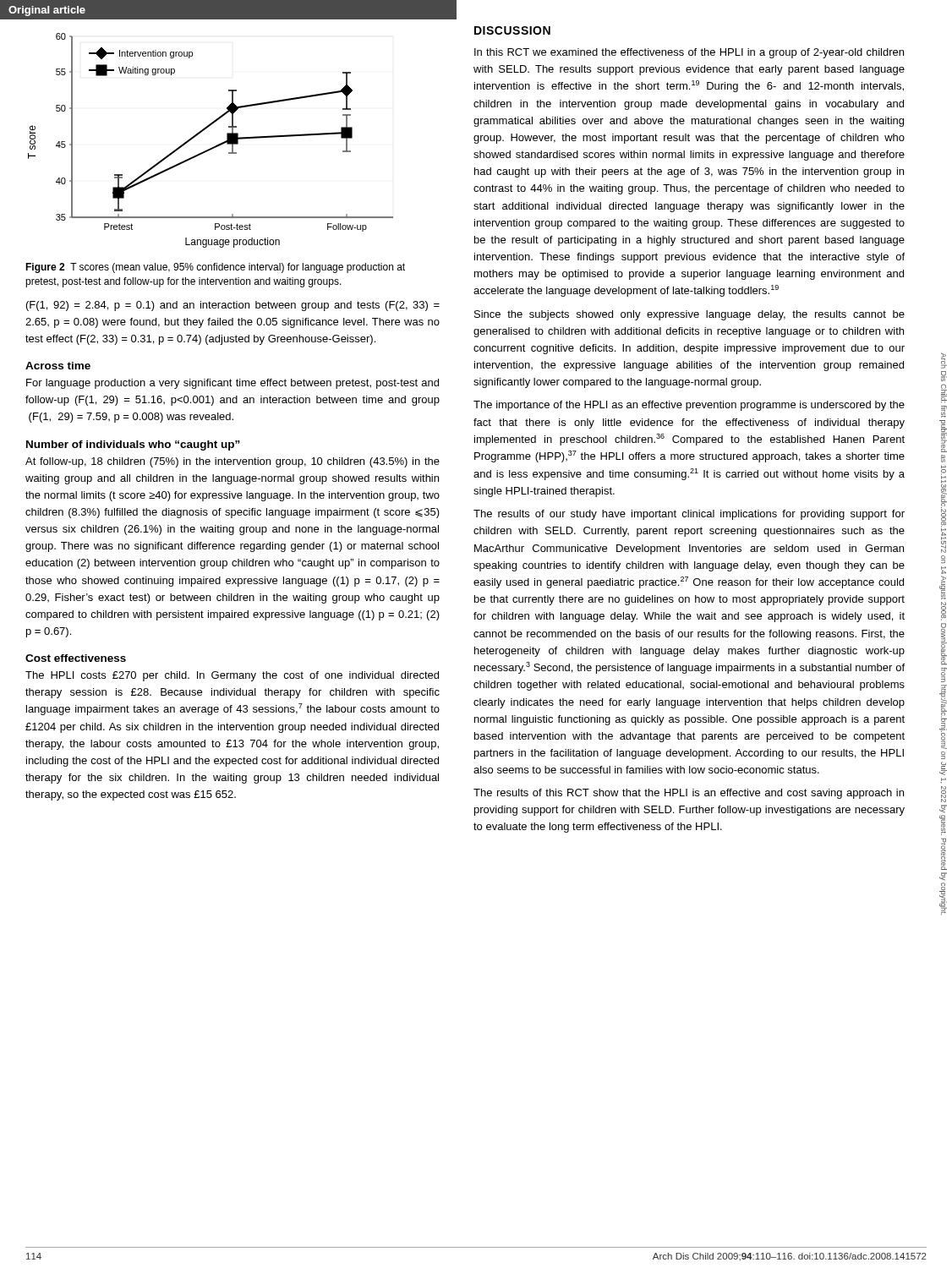Navigate to the text block starting "For language production"
This screenshot has width=952, height=1268.
click(232, 400)
